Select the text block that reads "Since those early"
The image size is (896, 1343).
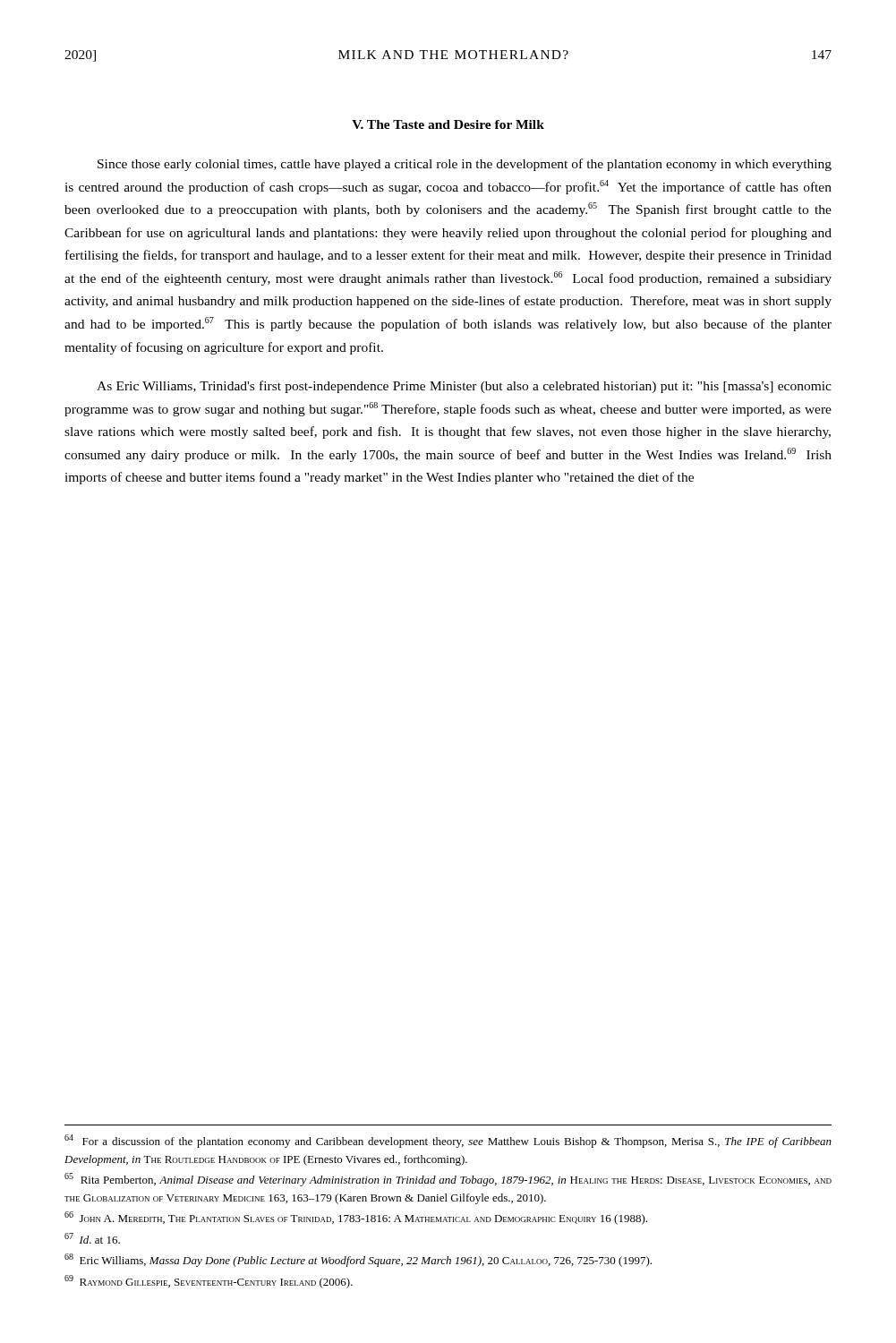448,255
